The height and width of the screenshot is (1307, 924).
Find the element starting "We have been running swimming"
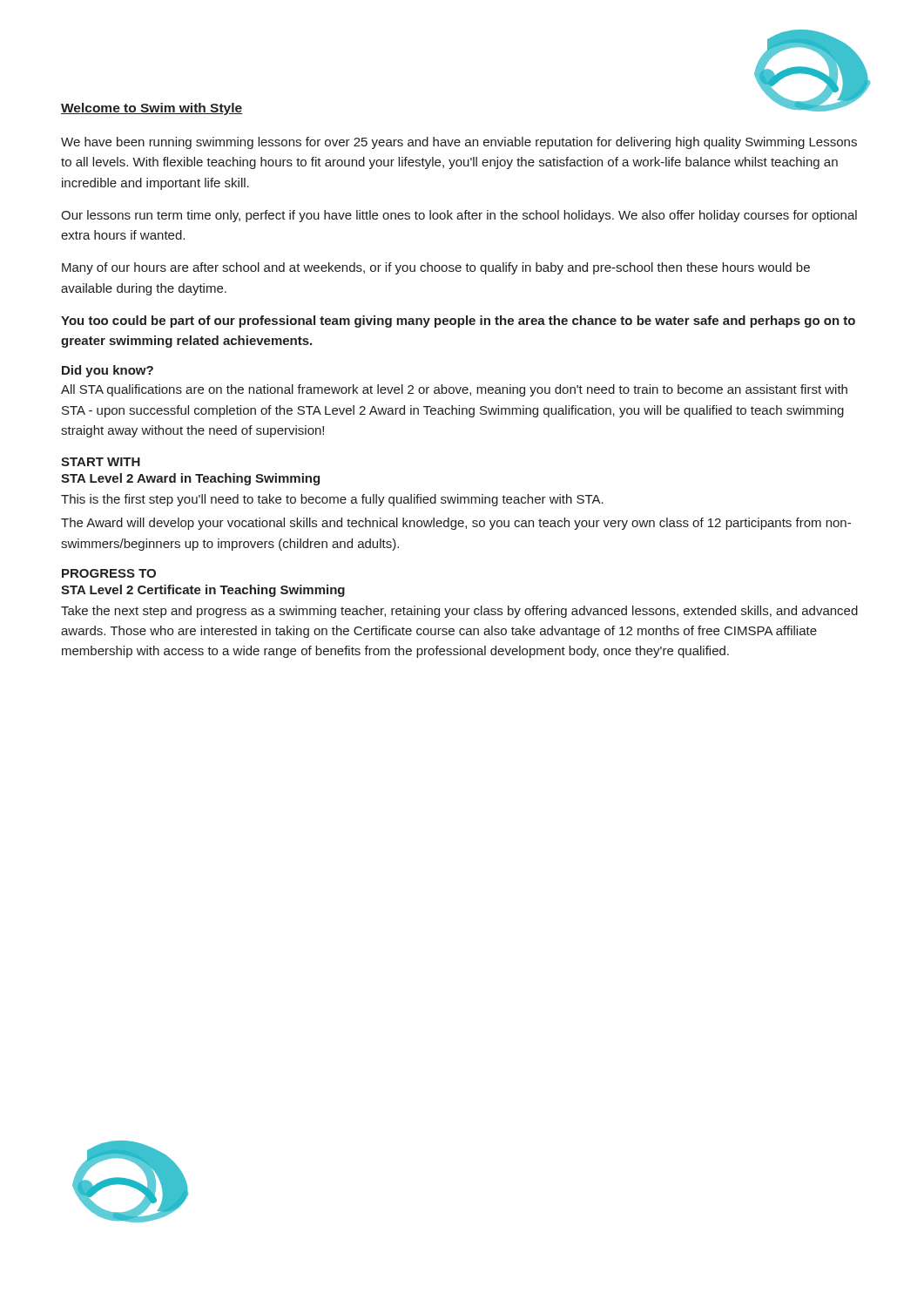click(459, 162)
